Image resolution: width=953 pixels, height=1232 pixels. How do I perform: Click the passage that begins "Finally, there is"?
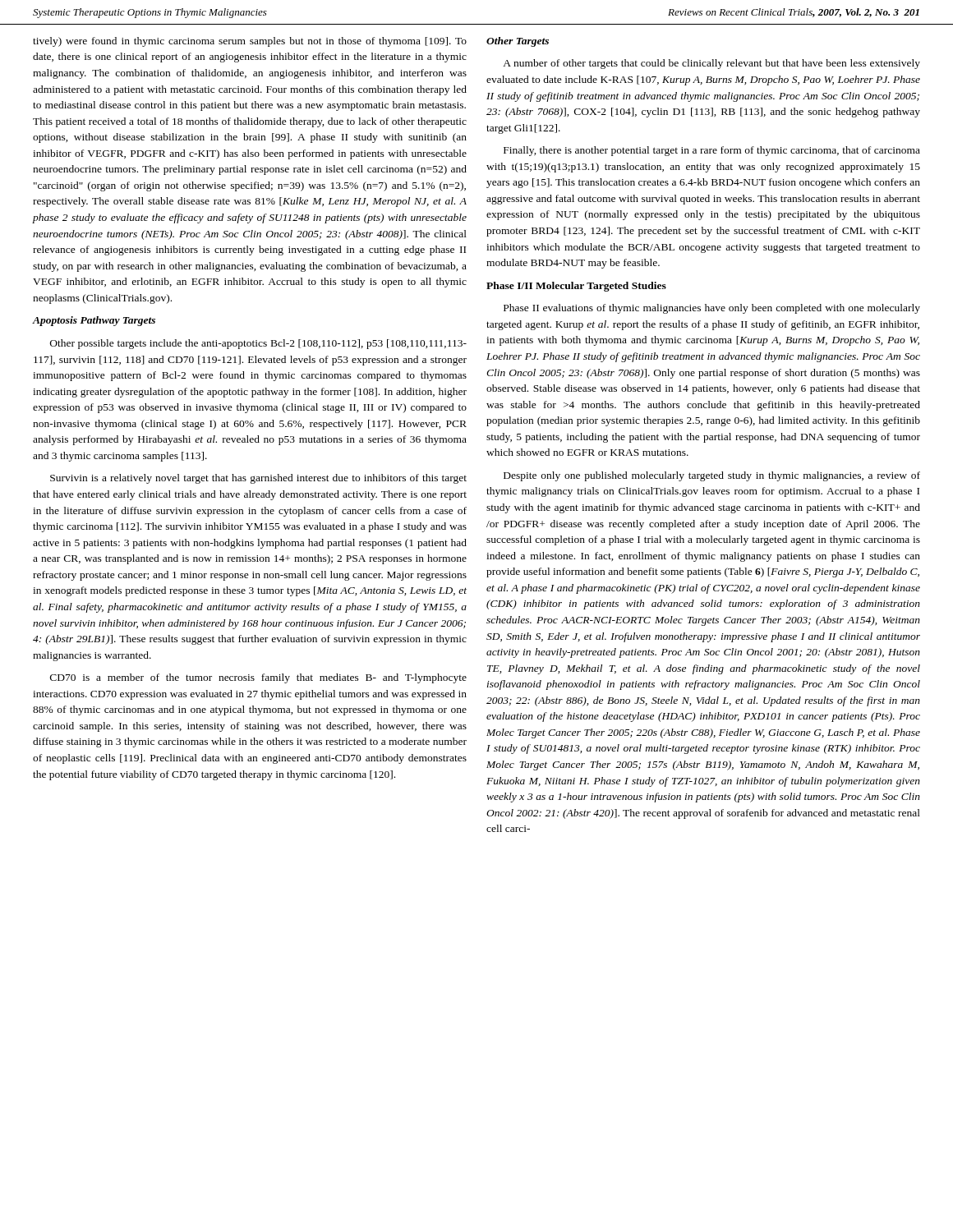[x=703, y=207]
